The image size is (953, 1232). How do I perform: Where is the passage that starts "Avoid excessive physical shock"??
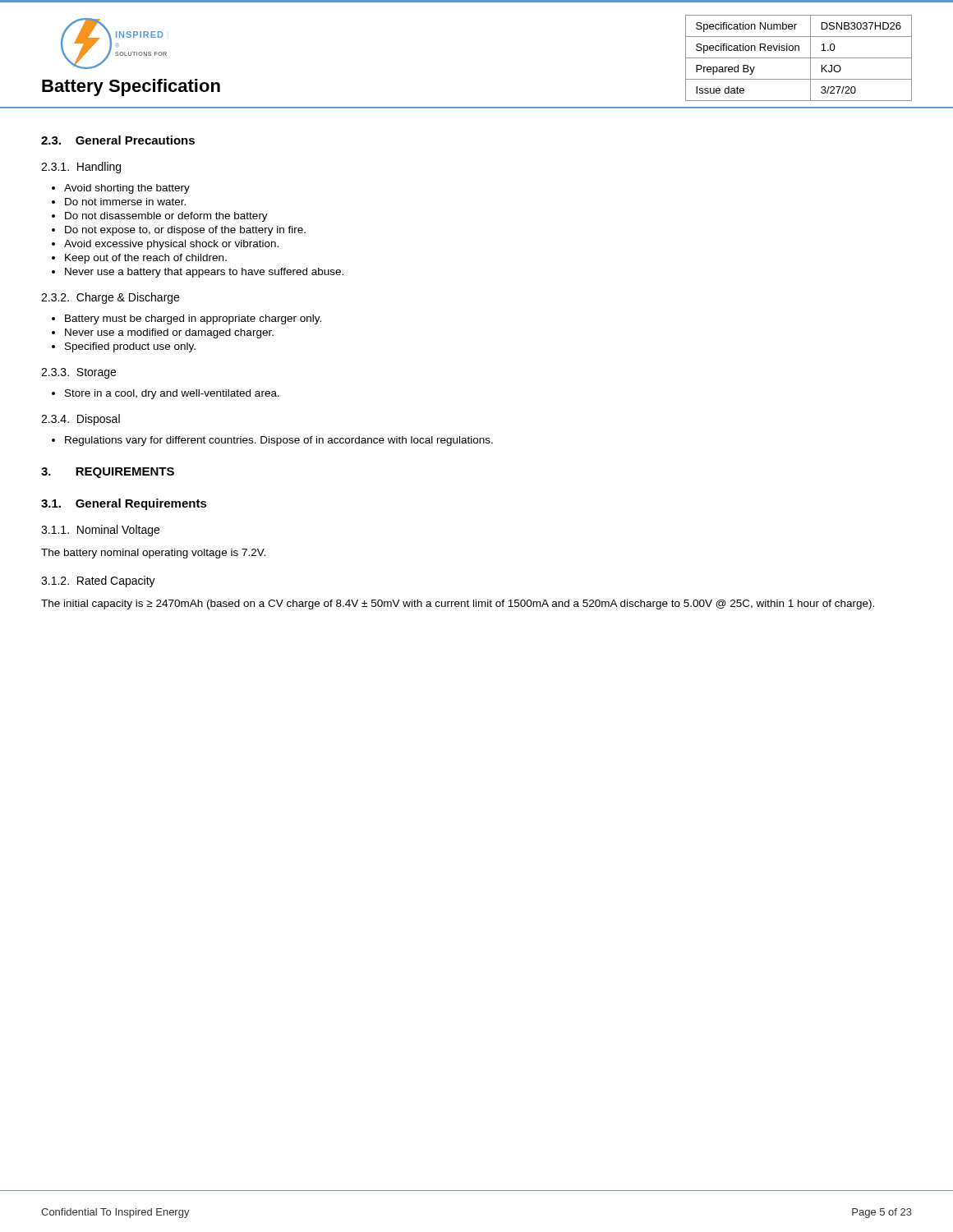click(172, 244)
